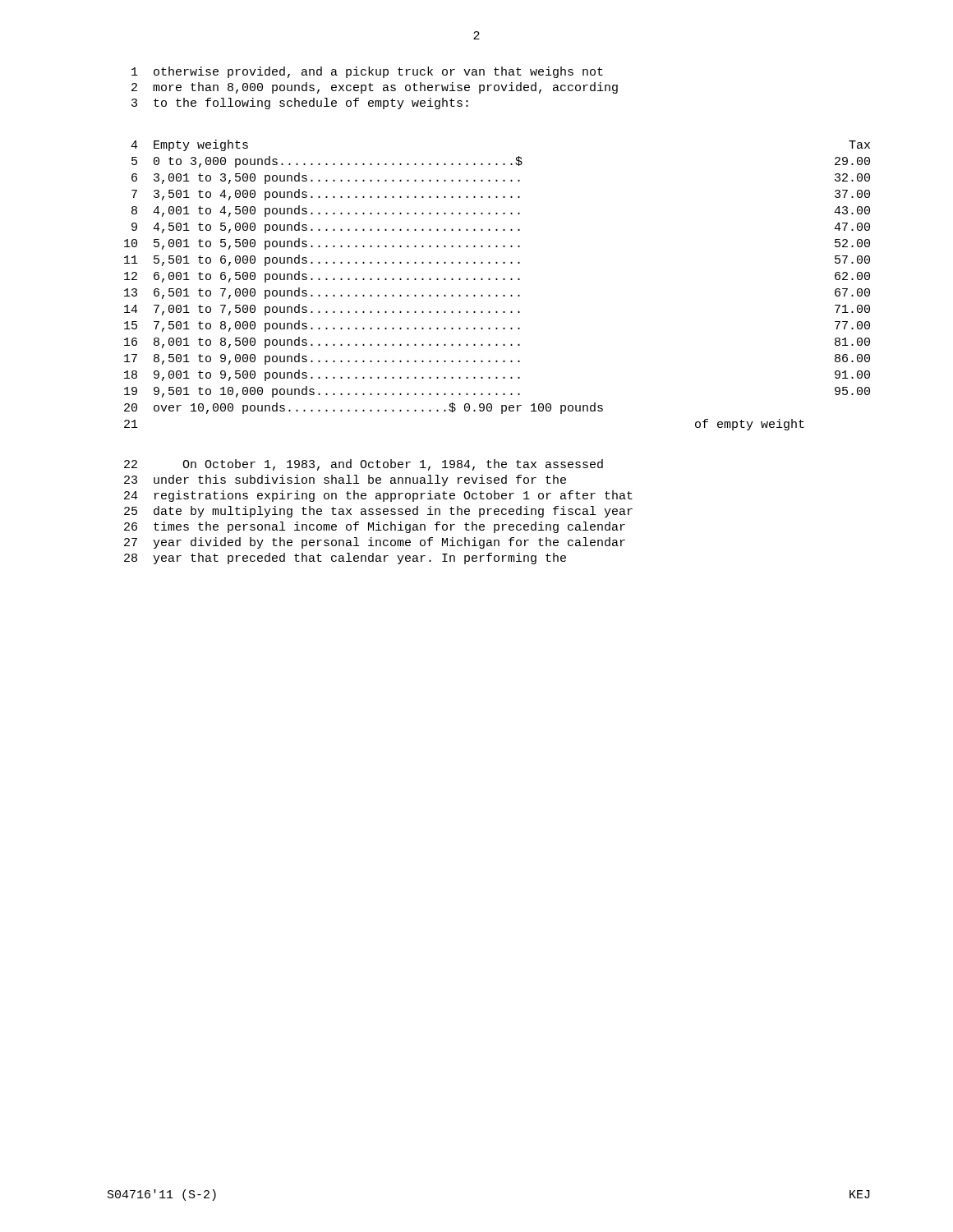
Task: Click on the text block with the text "2 more than"
Action: point(489,88)
